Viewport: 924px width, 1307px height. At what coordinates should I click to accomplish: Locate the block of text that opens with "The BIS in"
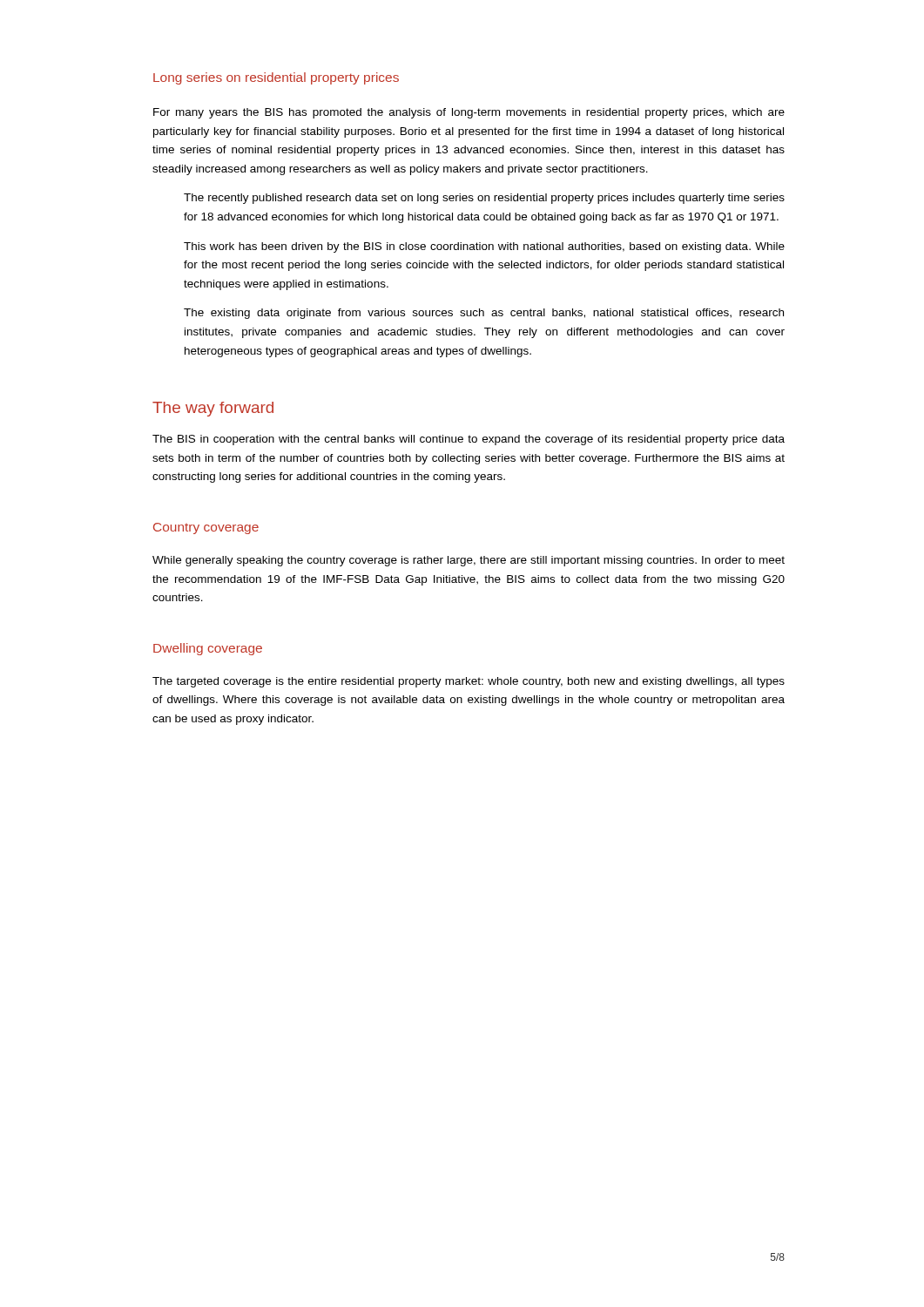click(x=469, y=458)
